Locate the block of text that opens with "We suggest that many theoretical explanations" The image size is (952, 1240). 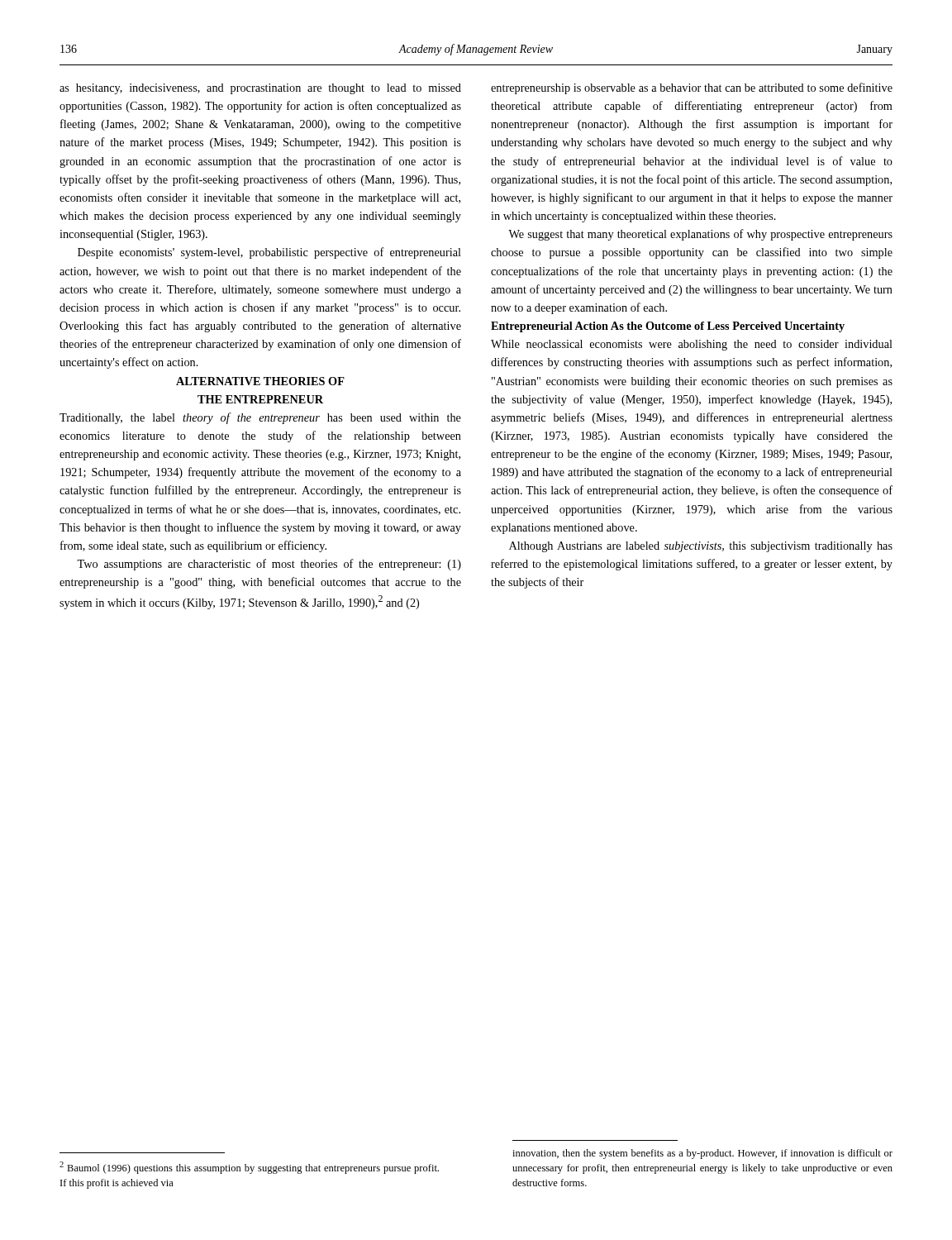692,271
